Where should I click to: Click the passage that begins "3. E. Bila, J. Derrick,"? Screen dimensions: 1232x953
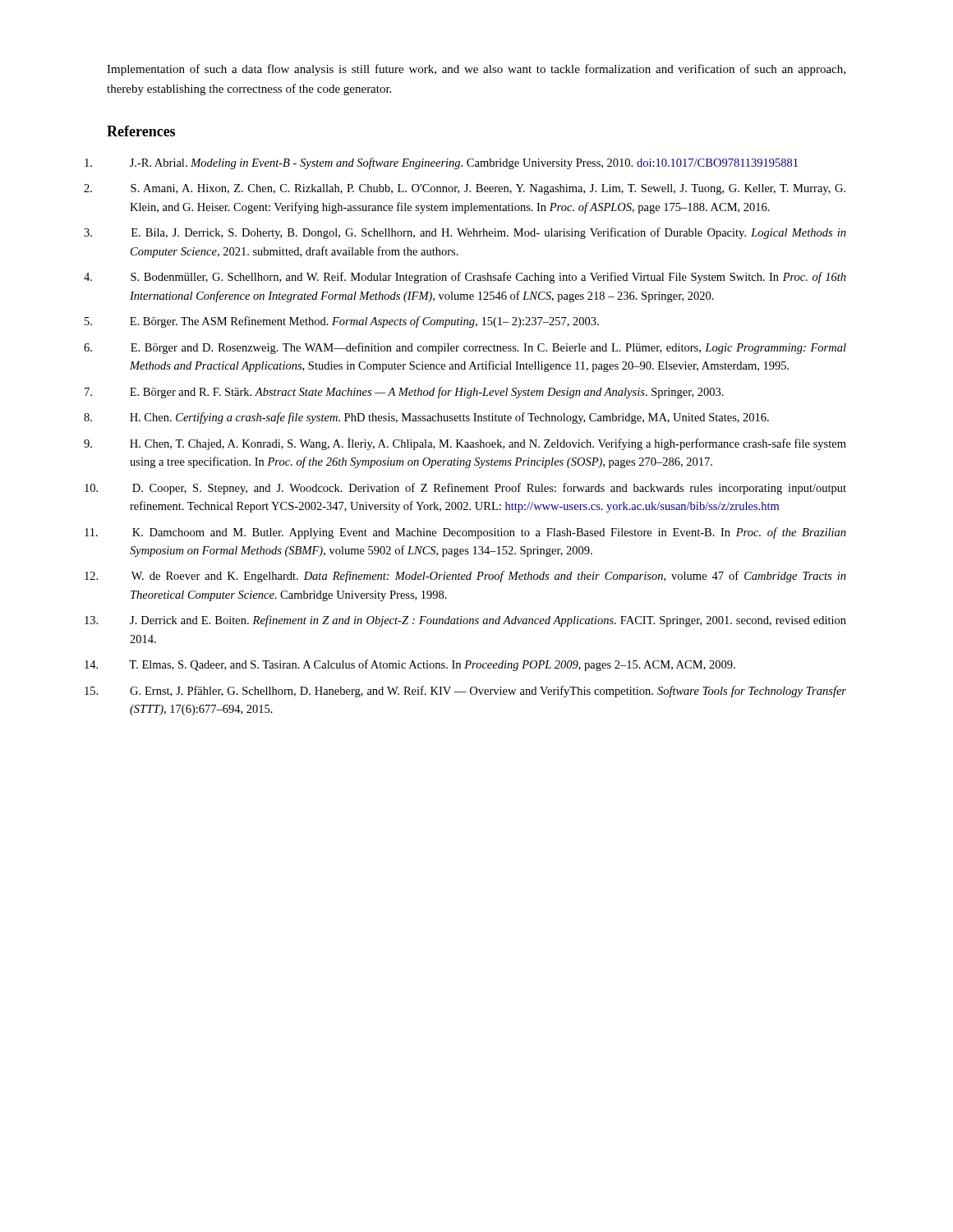click(x=476, y=241)
